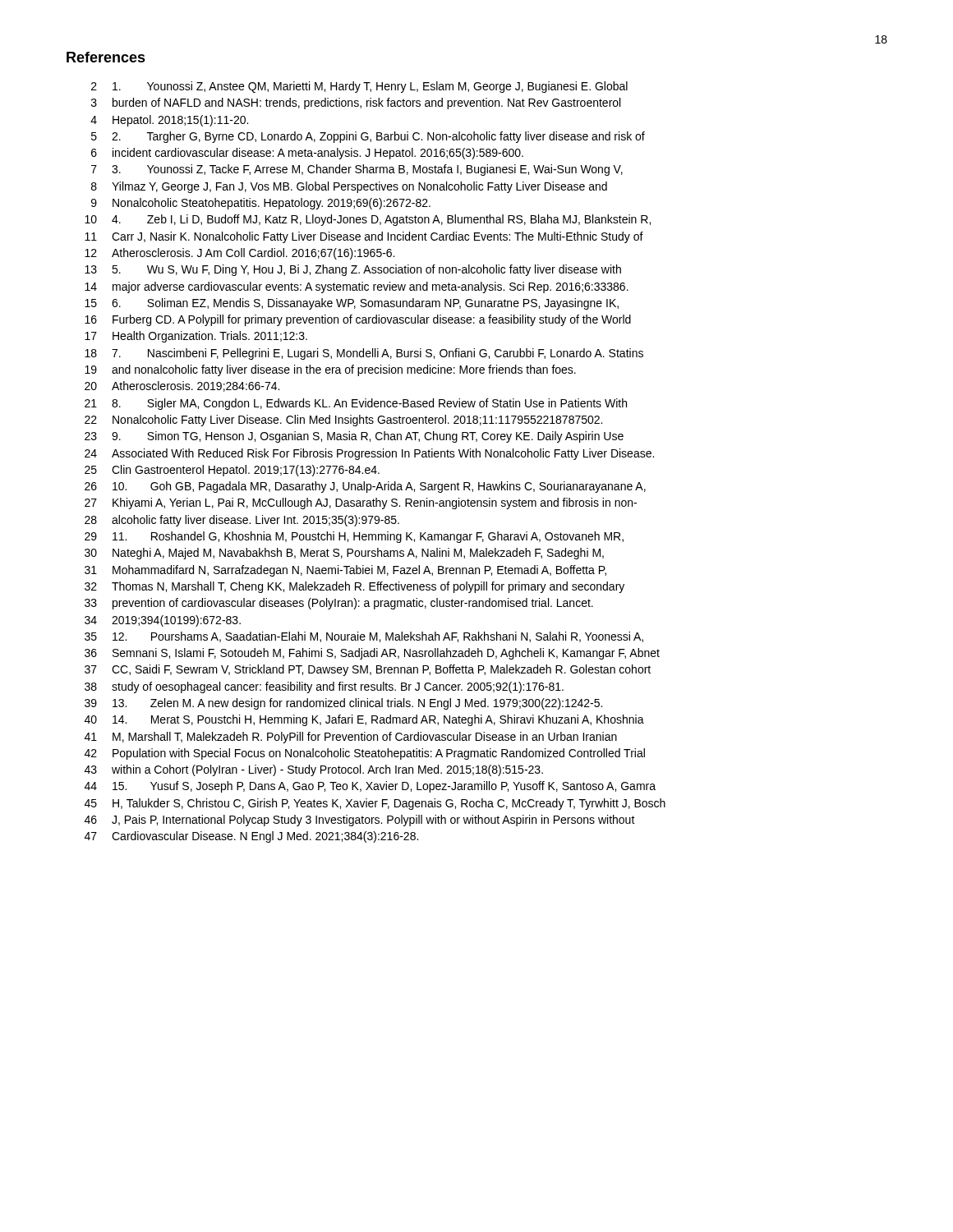Find the region starting "15 6. Soliman EZ, Mendis S, Dissanayake WP,"
Viewport: 953px width, 1232px height.
(x=476, y=320)
